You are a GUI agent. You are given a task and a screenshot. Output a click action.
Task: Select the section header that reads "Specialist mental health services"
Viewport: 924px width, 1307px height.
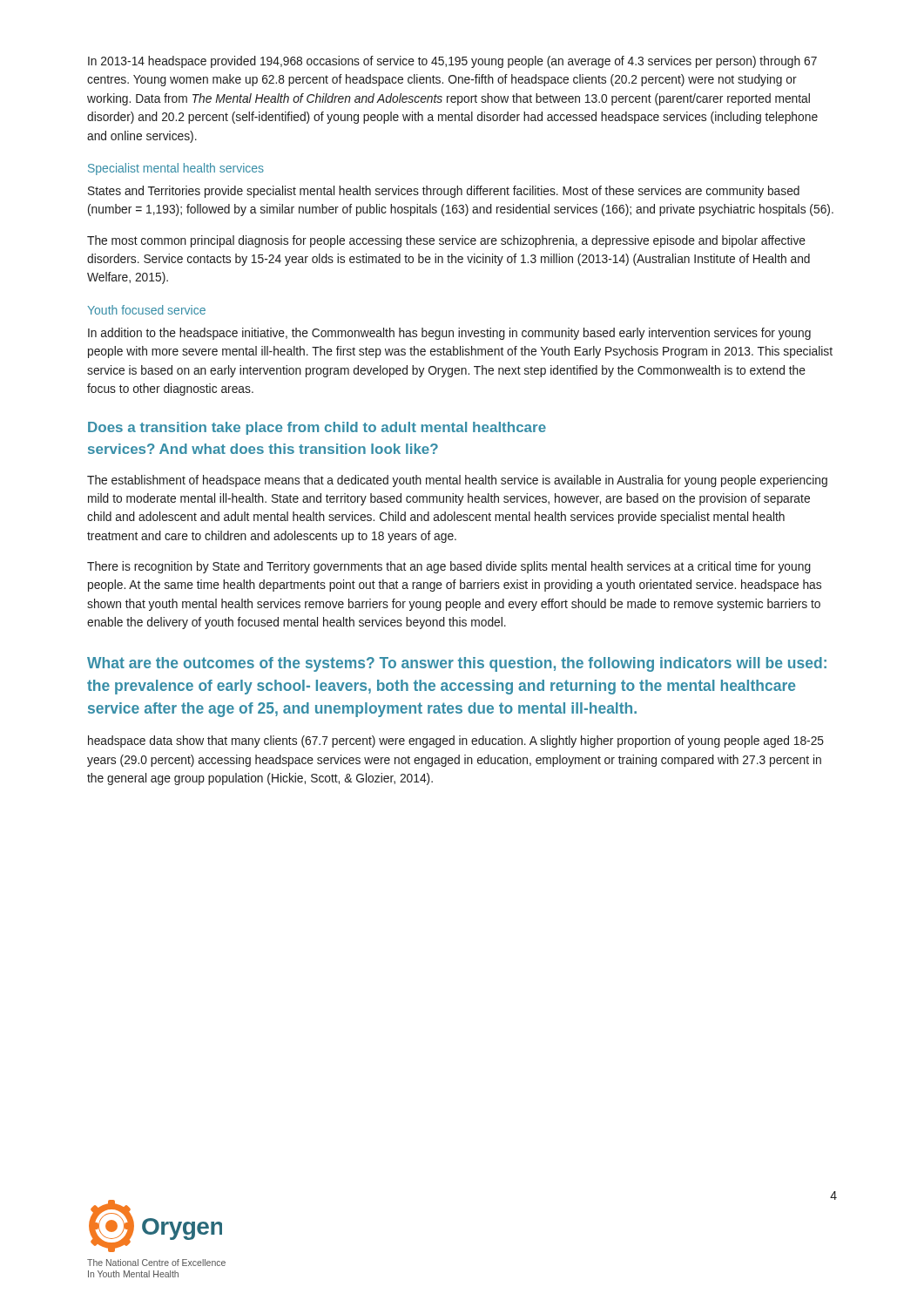point(176,168)
